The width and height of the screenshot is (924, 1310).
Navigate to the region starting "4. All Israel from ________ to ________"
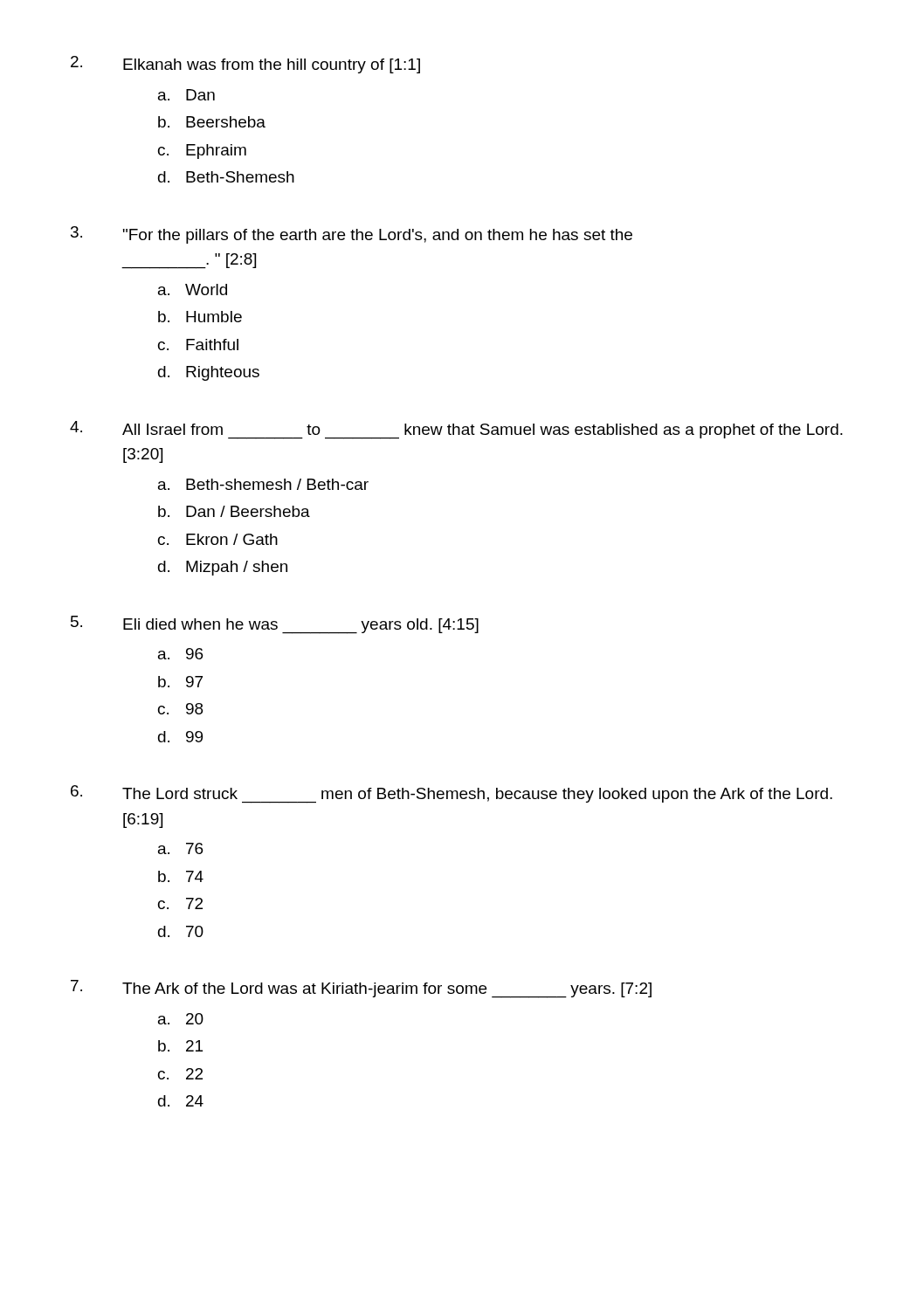[456, 430]
